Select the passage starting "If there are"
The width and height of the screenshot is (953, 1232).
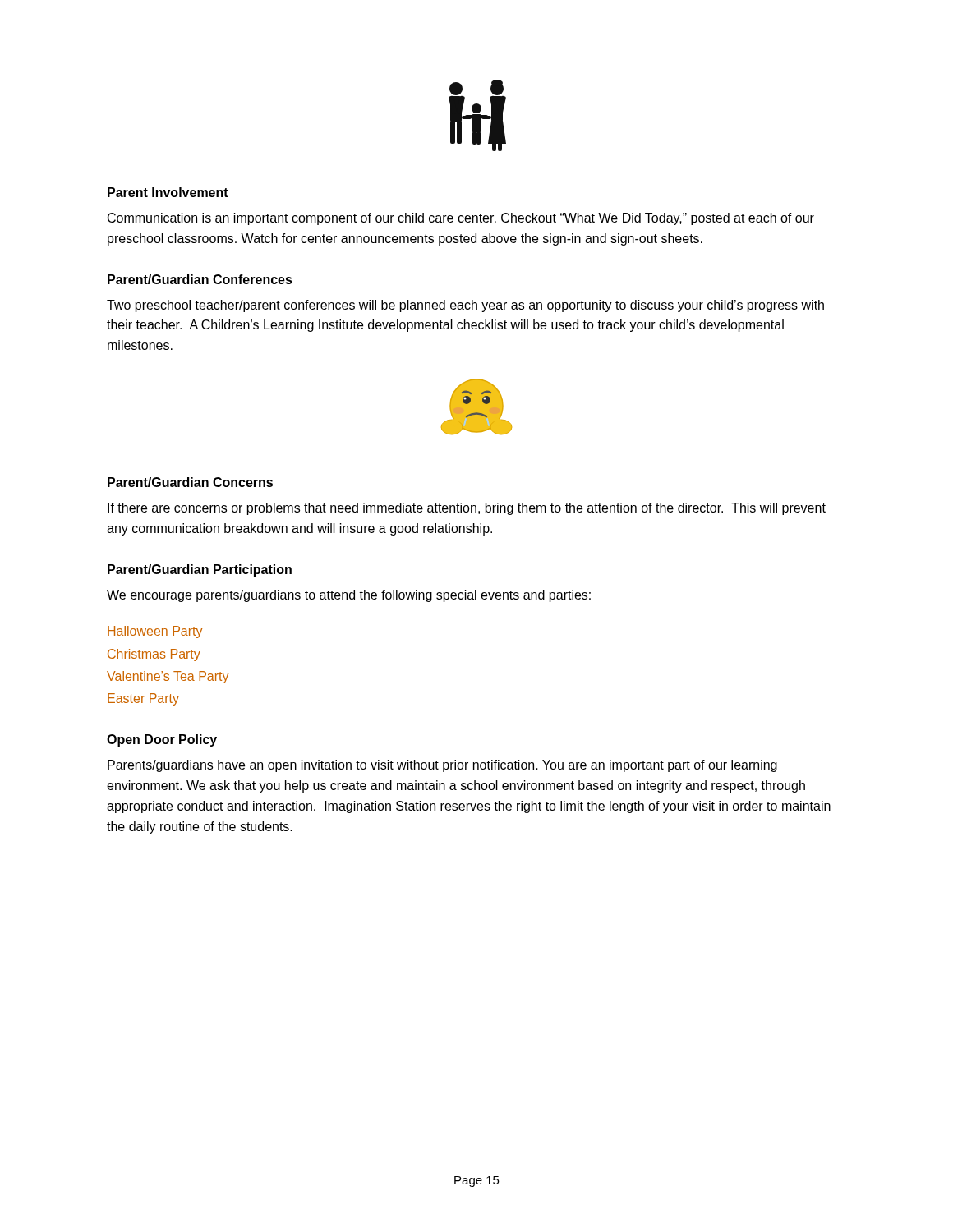click(x=466, y=518)
